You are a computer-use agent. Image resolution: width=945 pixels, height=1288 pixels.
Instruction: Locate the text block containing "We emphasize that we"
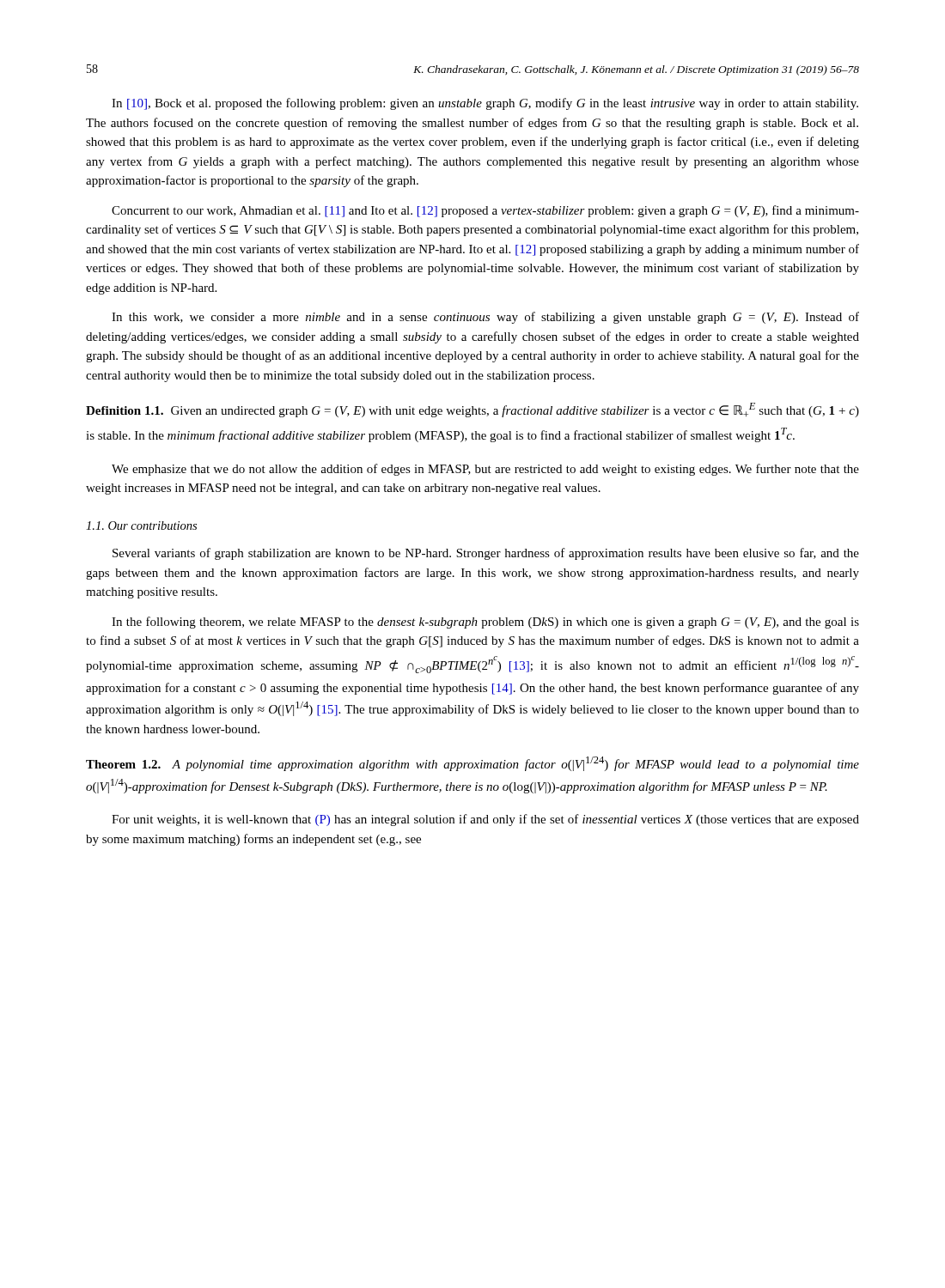(x=472, y=478)
